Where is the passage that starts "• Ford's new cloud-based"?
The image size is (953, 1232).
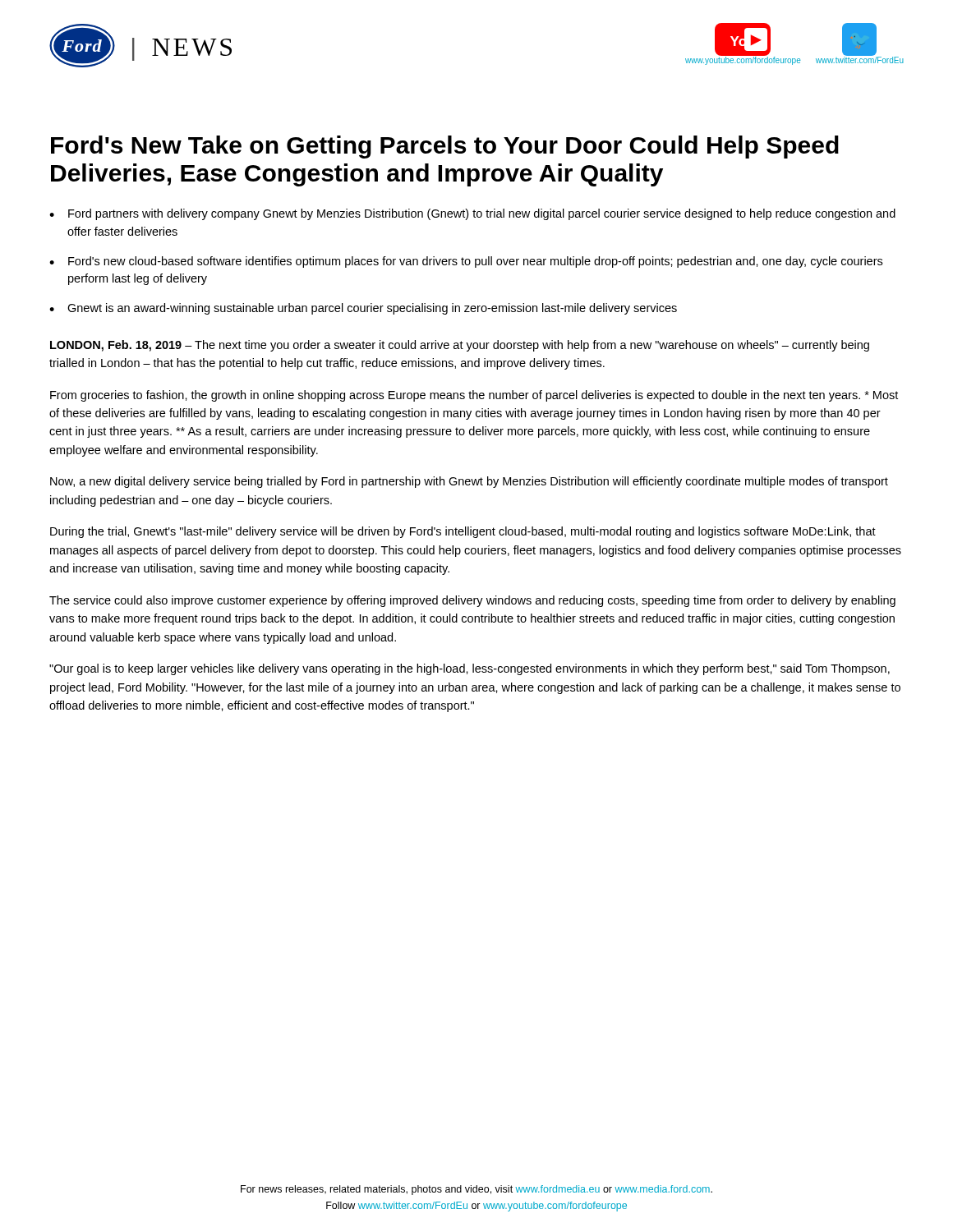(476, 270)
